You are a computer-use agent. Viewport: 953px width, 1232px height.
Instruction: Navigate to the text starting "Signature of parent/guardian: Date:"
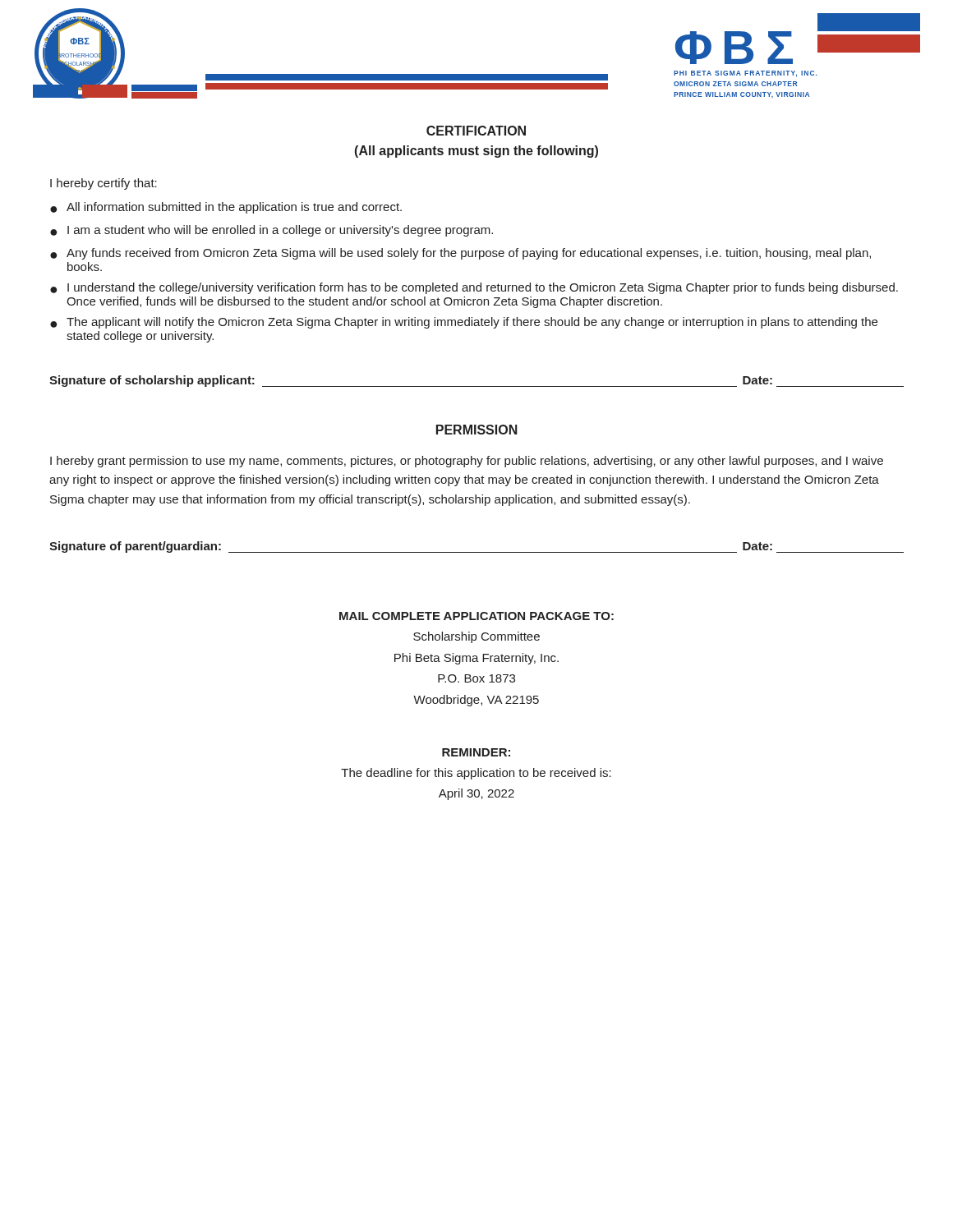(x=476, y=545)
